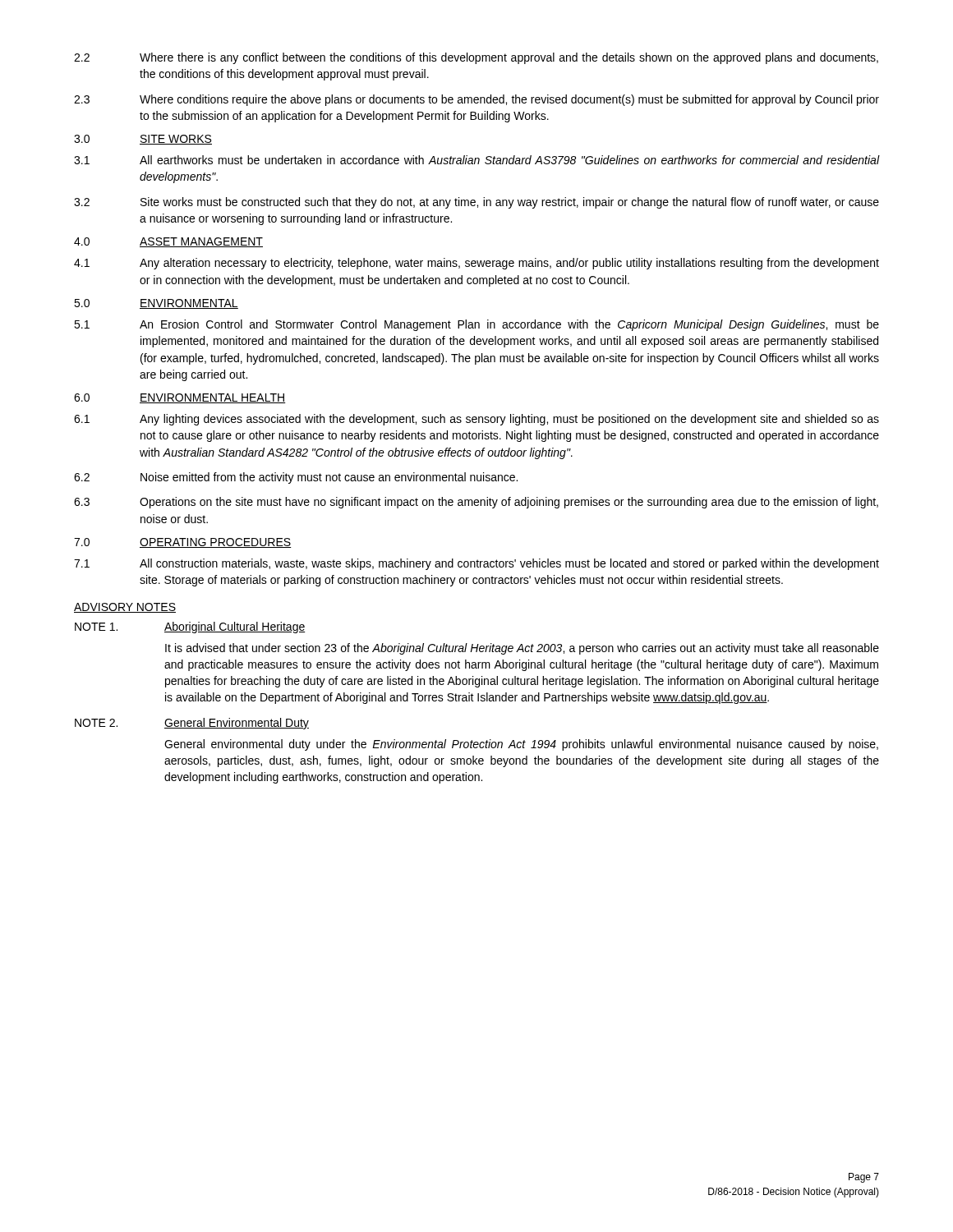Locate the block of text that opens with "NOTE 1. Aboriginal Cultural"
953x1232 pixels.
point(476,663)
